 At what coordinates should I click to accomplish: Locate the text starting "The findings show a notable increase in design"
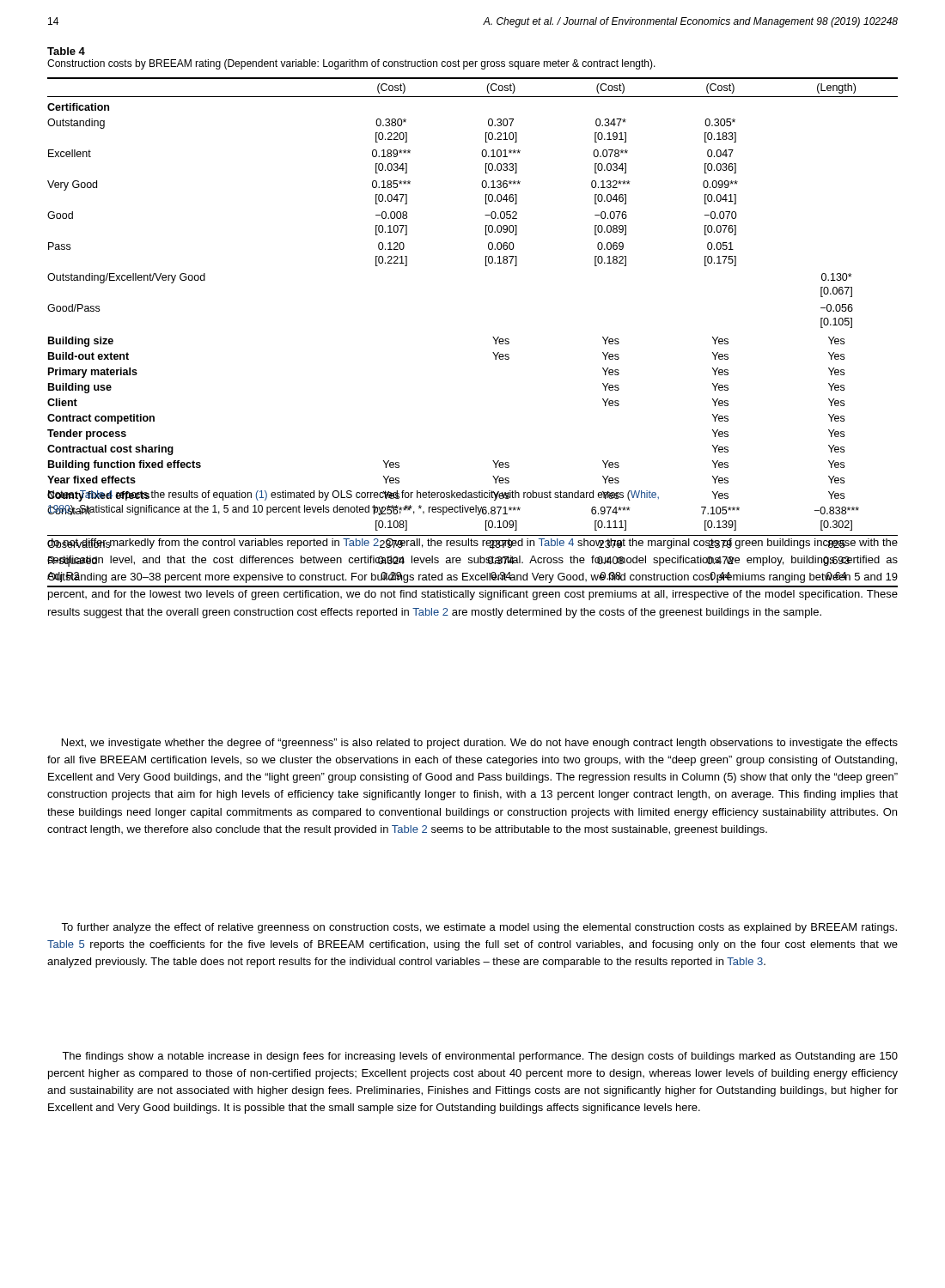[x=472, y=1082]
